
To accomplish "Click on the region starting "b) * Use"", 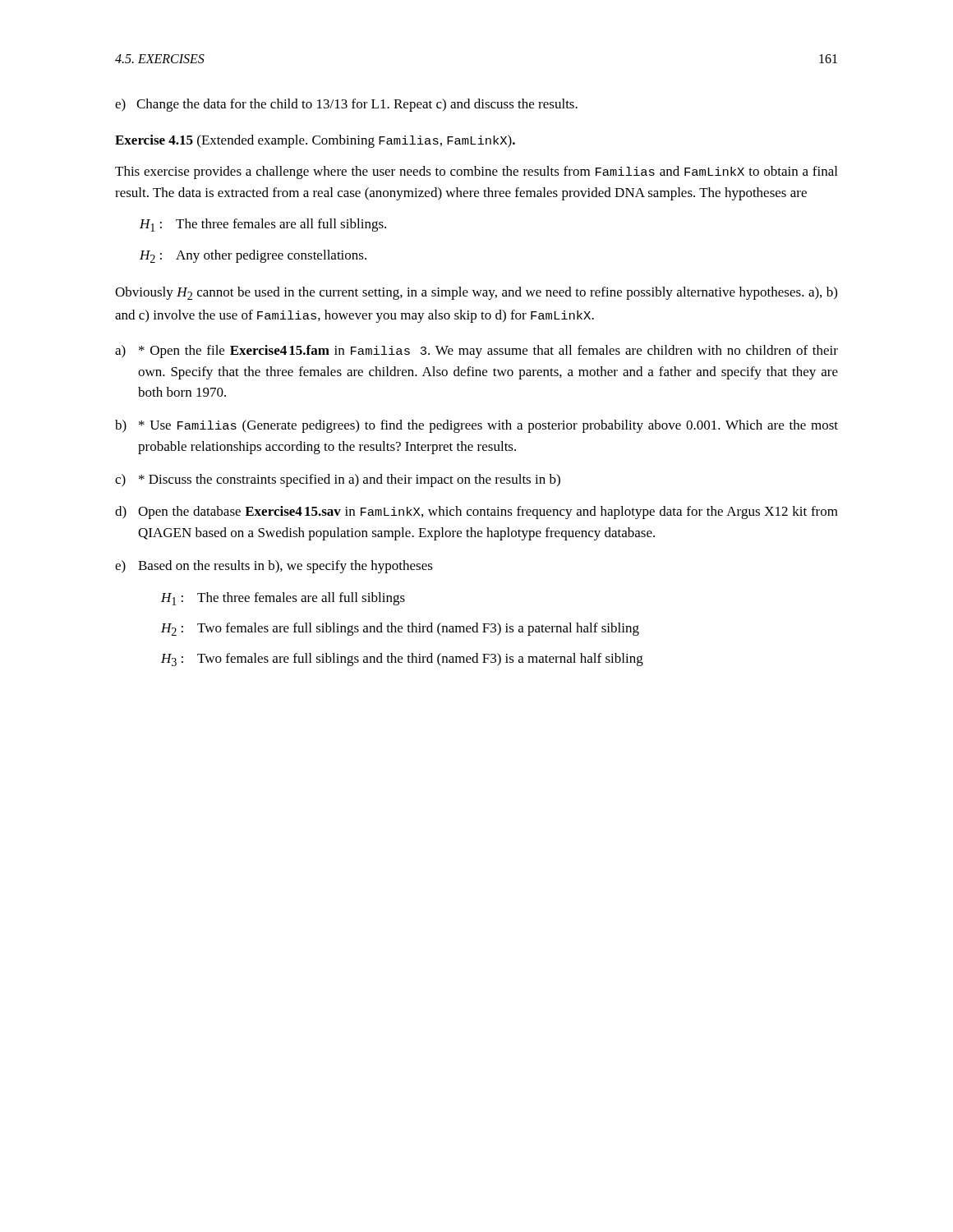I will (x=476, y=436).
